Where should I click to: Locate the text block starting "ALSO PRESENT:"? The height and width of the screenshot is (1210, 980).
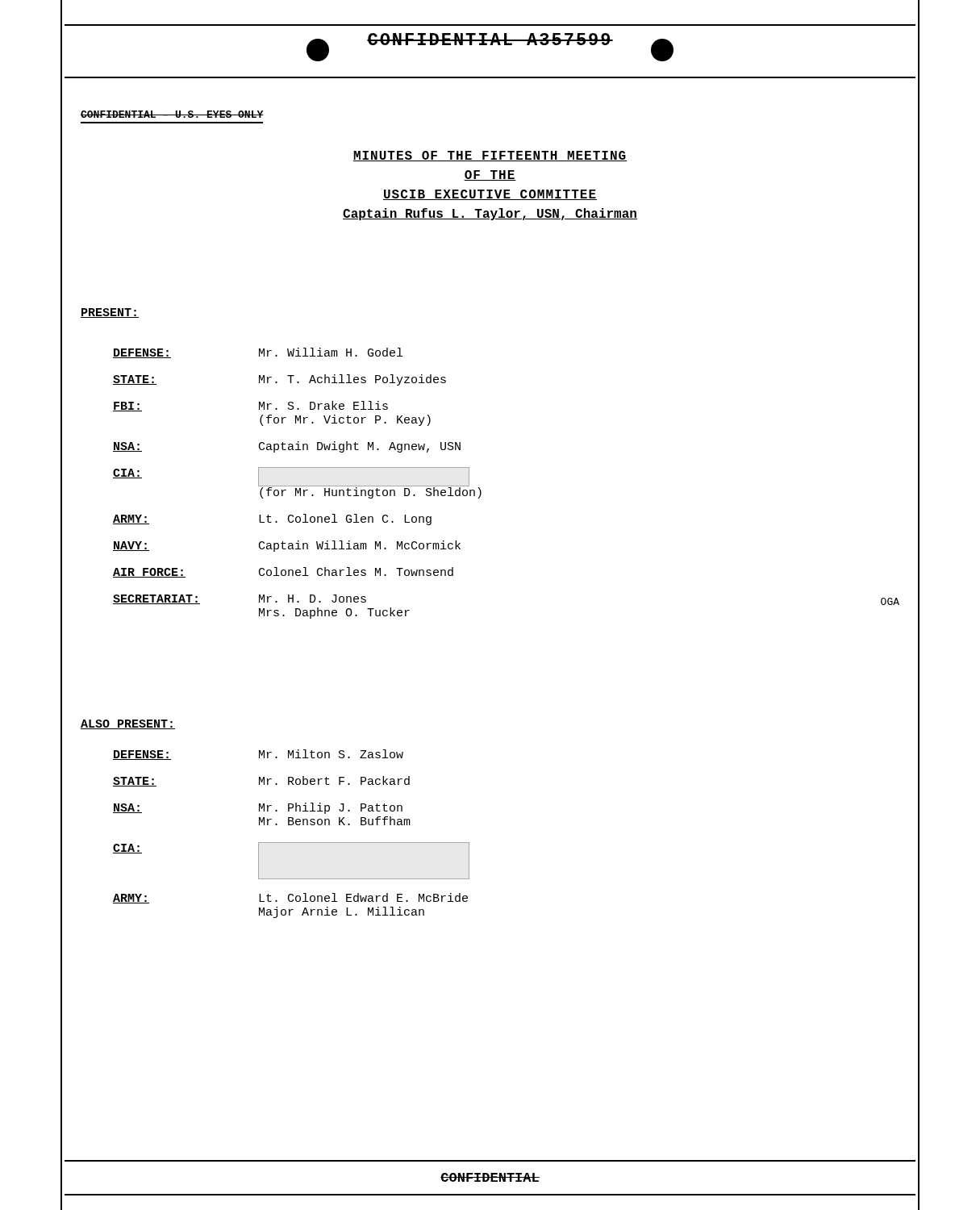(128, 725)
